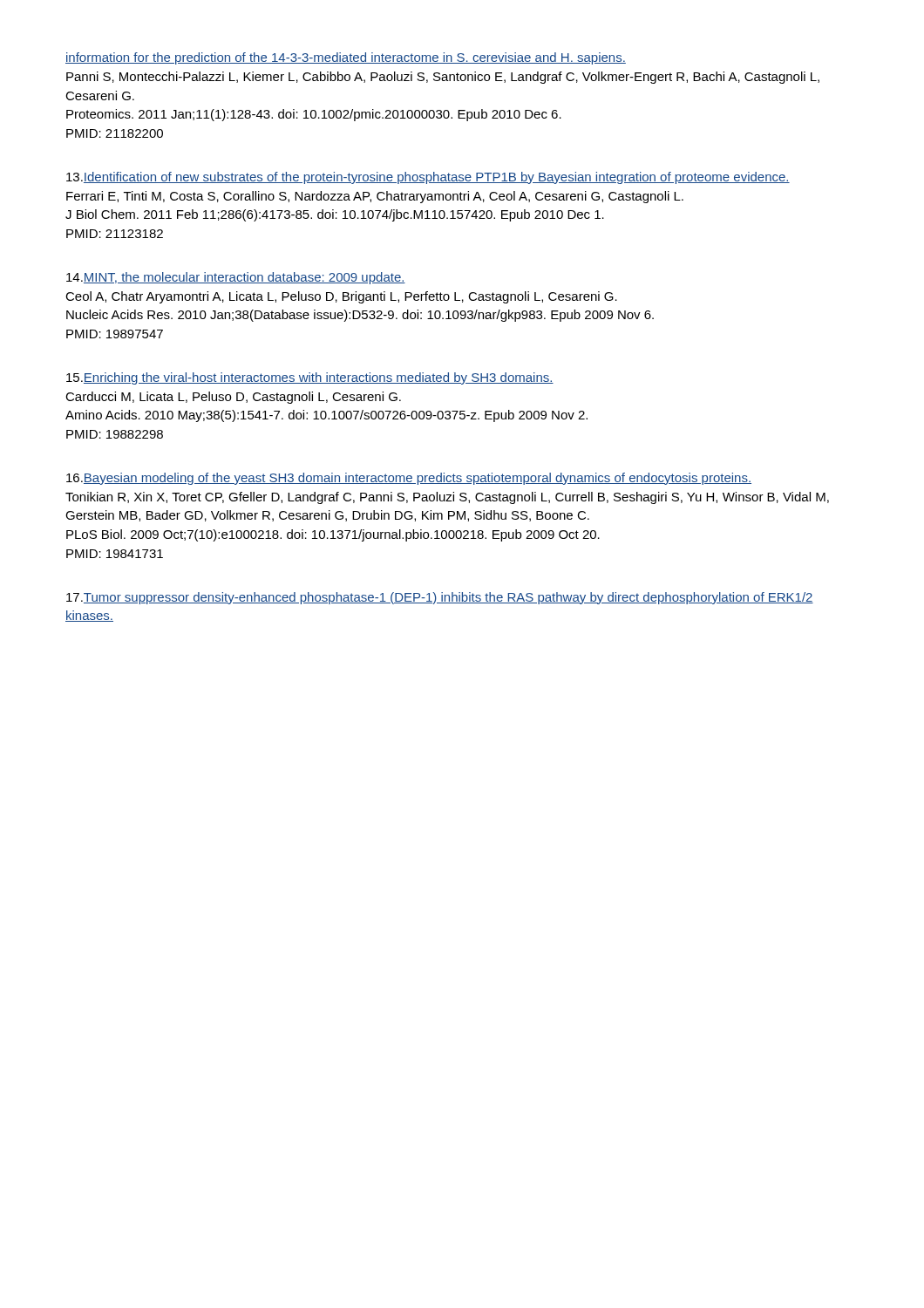Find the region starting "16.Bayesian modeling of the yeast SH3 domain"
The width and height of the screenshot is (924, 1308).
[x=462, y=515]
